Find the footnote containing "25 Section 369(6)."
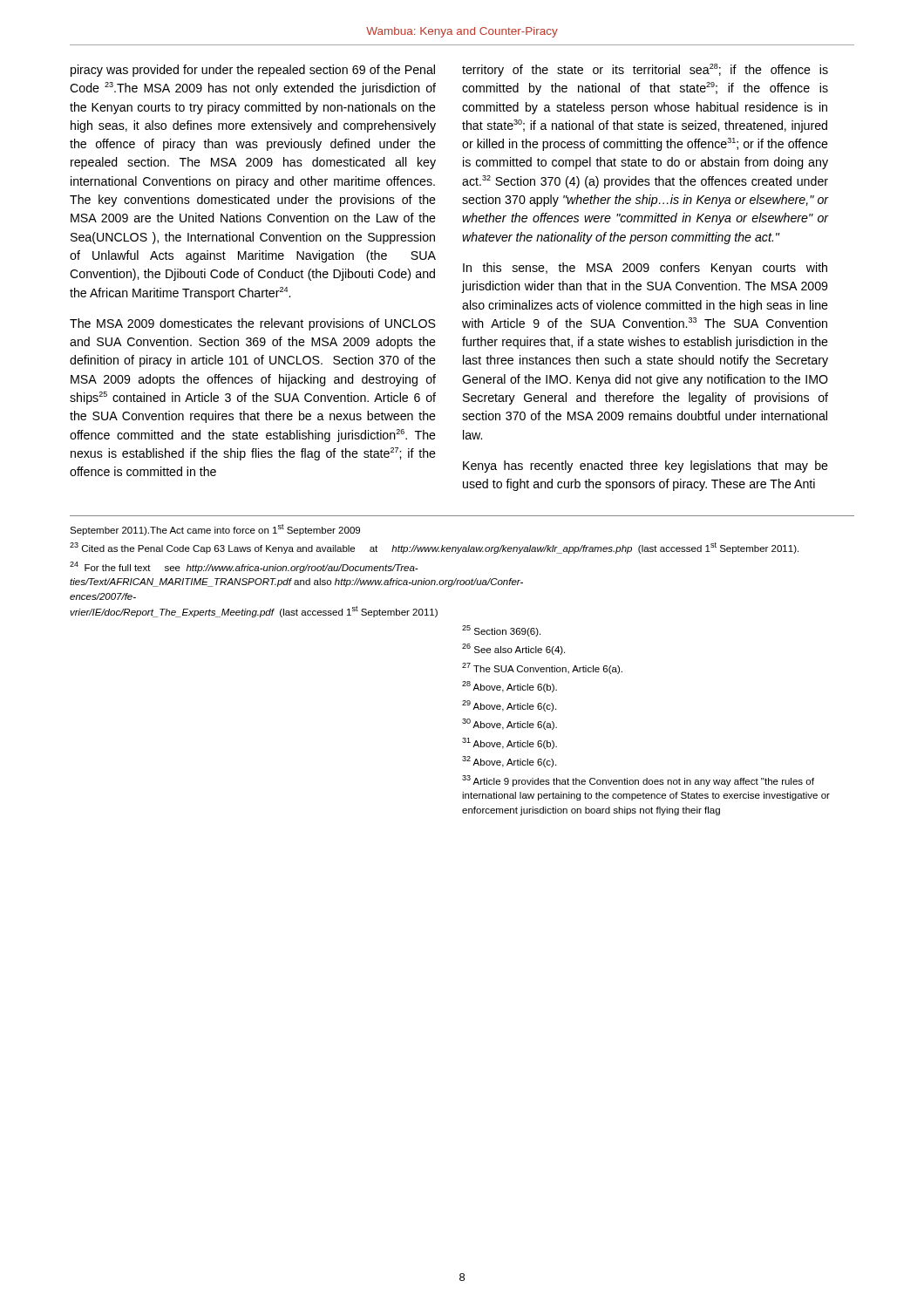The height and width of the screenshot is (1308, 924). click(x=502, y=630)
